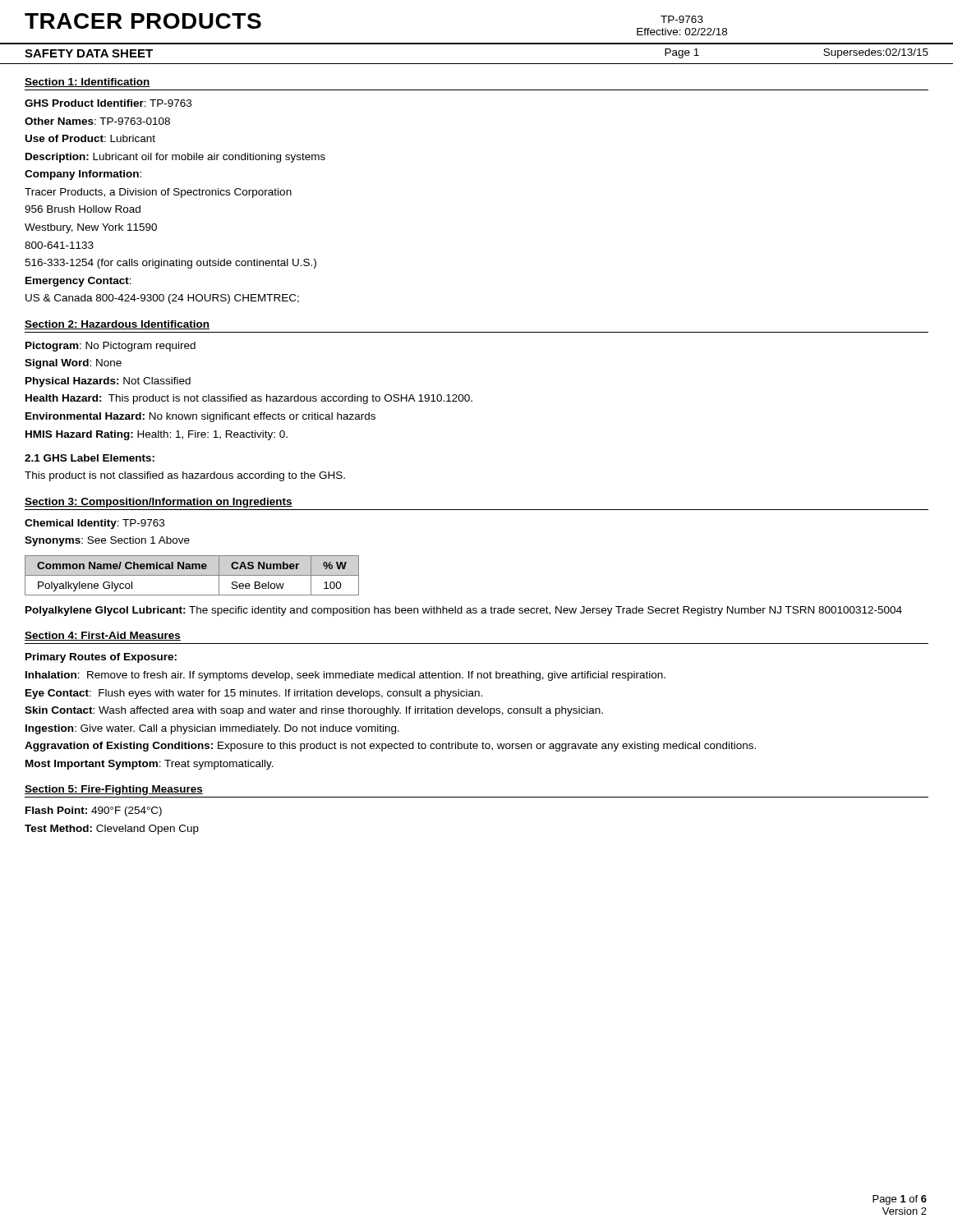Click on the table containing "See Below"
The image size is (953, 1232).
[x=476, y=575]
